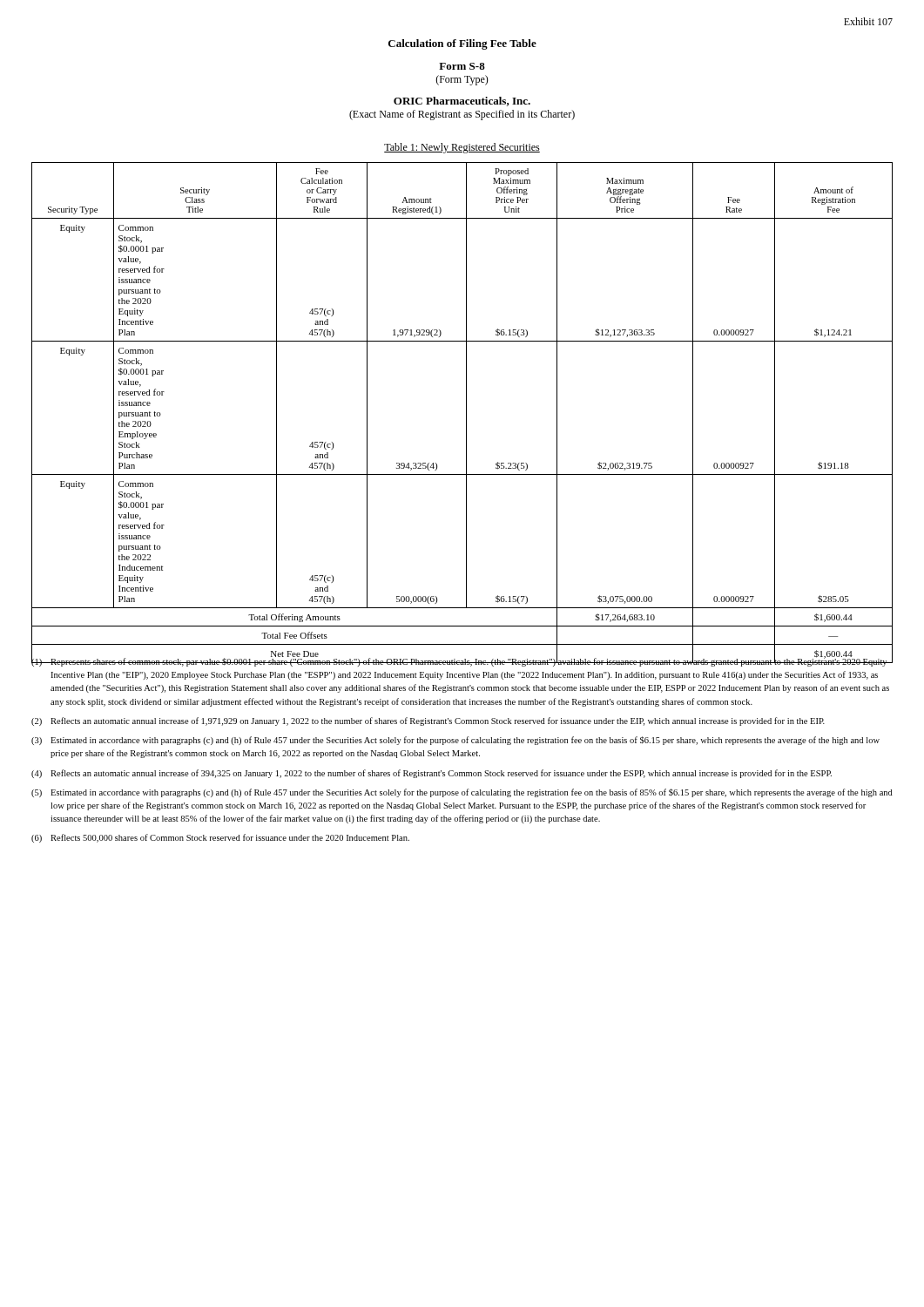924x1307 pixels.
Task: Click a caption
Action: [x=462, y=147]
